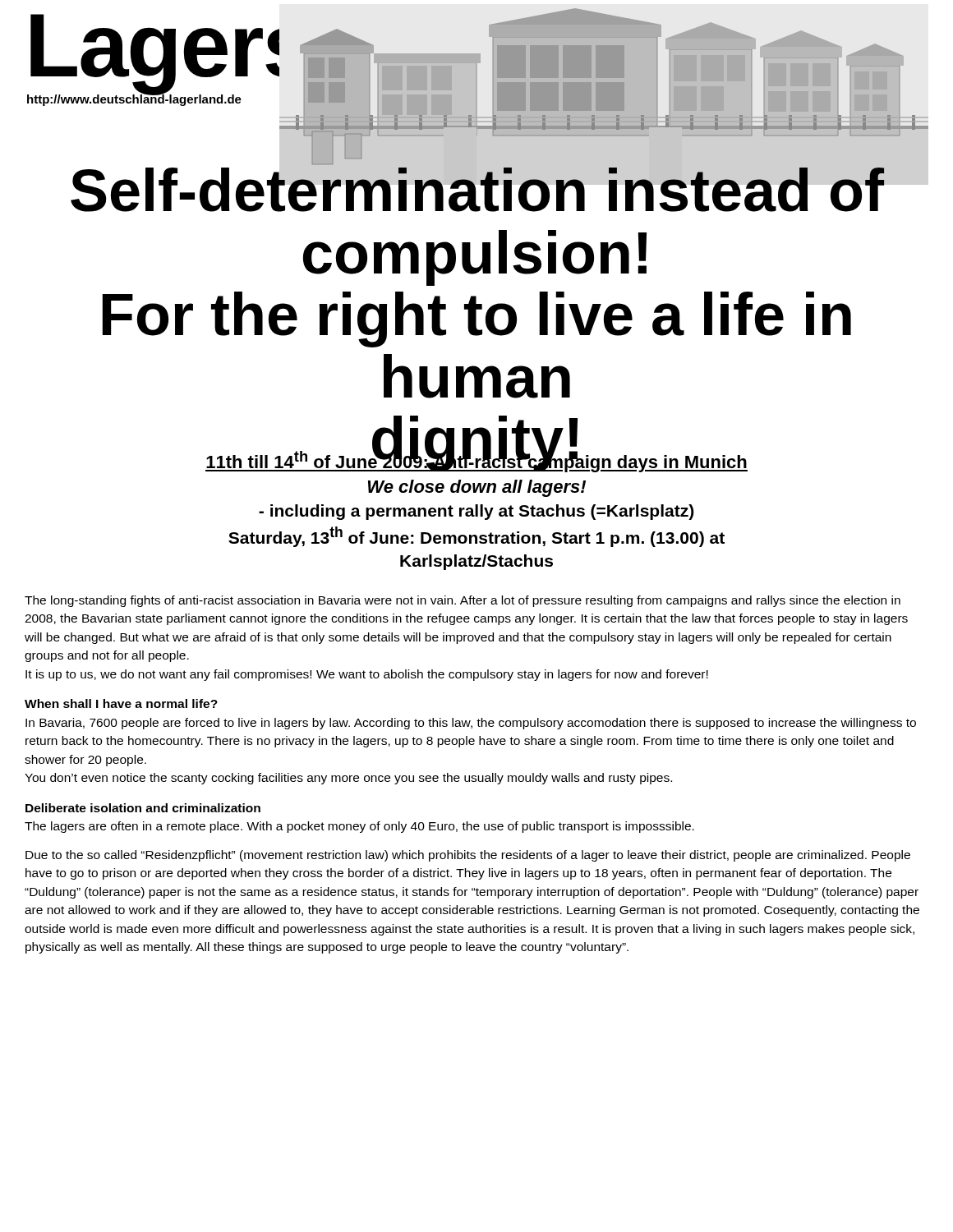The width and height of the screenshot is (953, 1232).
Task: Locate the text block with the text "In Bavaria, 7600"
Action: 476,750
